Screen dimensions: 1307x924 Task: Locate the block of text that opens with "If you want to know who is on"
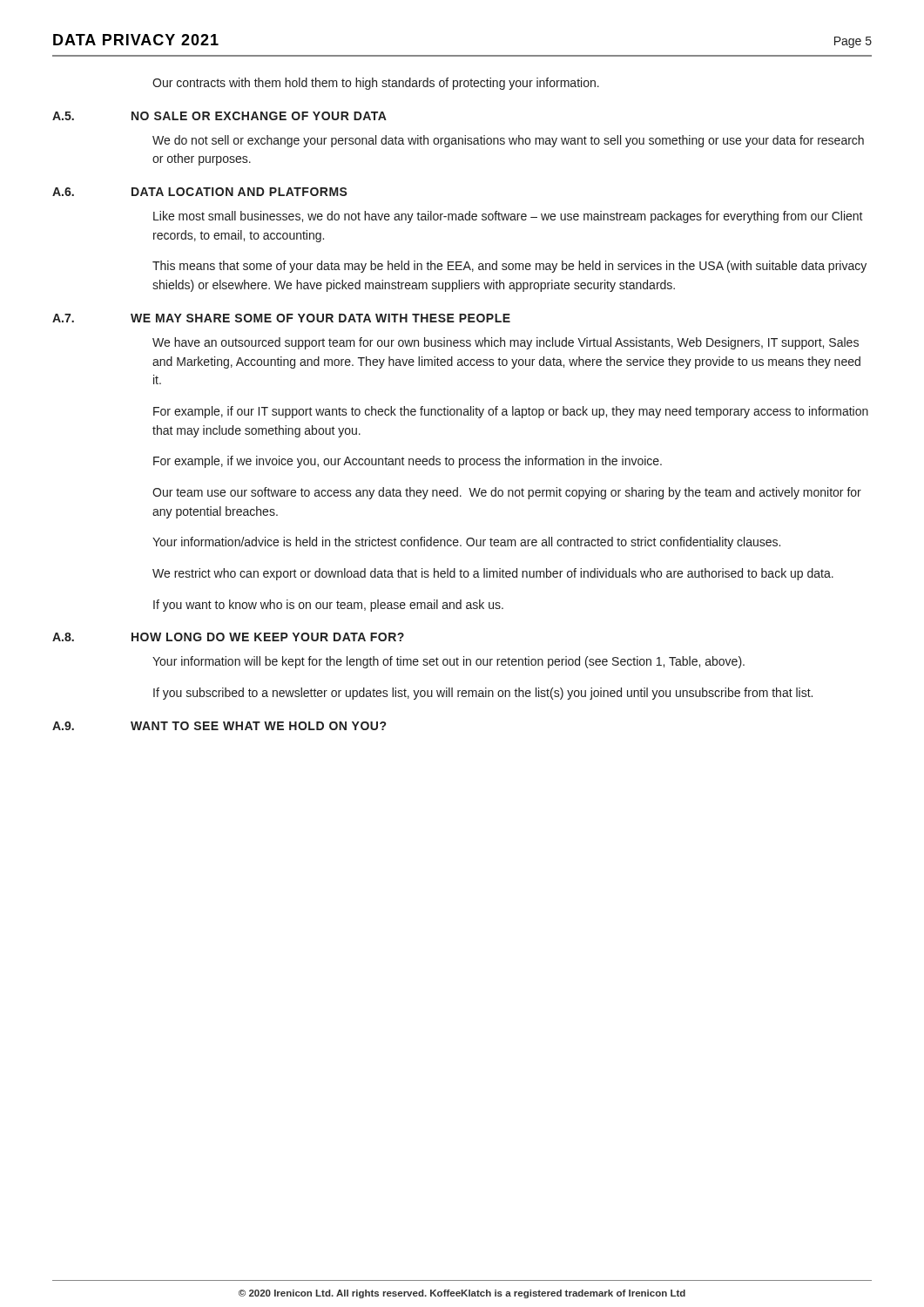point(328,604)
